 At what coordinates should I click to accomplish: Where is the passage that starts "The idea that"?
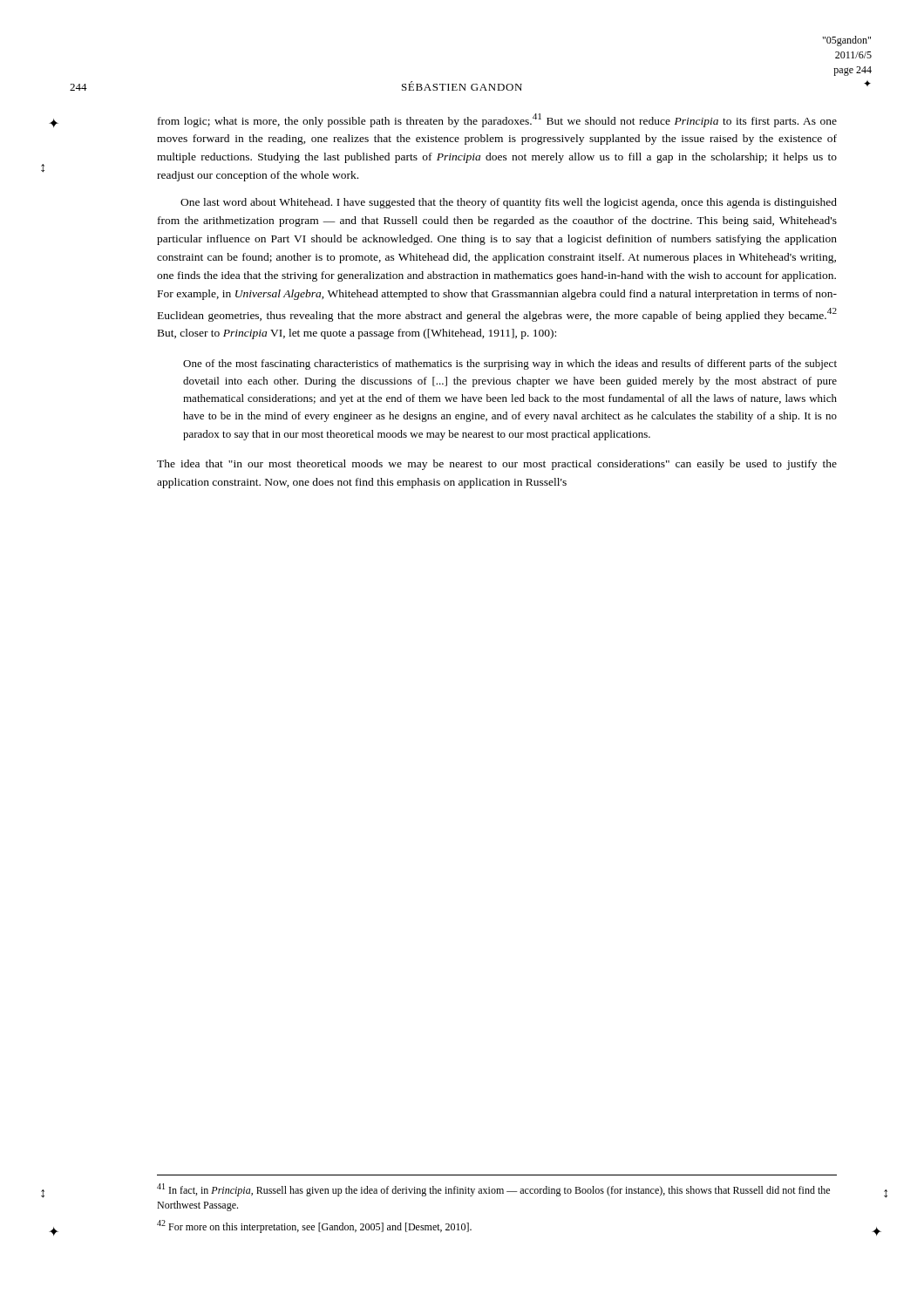pyautogui.click(x=497, y=473)
